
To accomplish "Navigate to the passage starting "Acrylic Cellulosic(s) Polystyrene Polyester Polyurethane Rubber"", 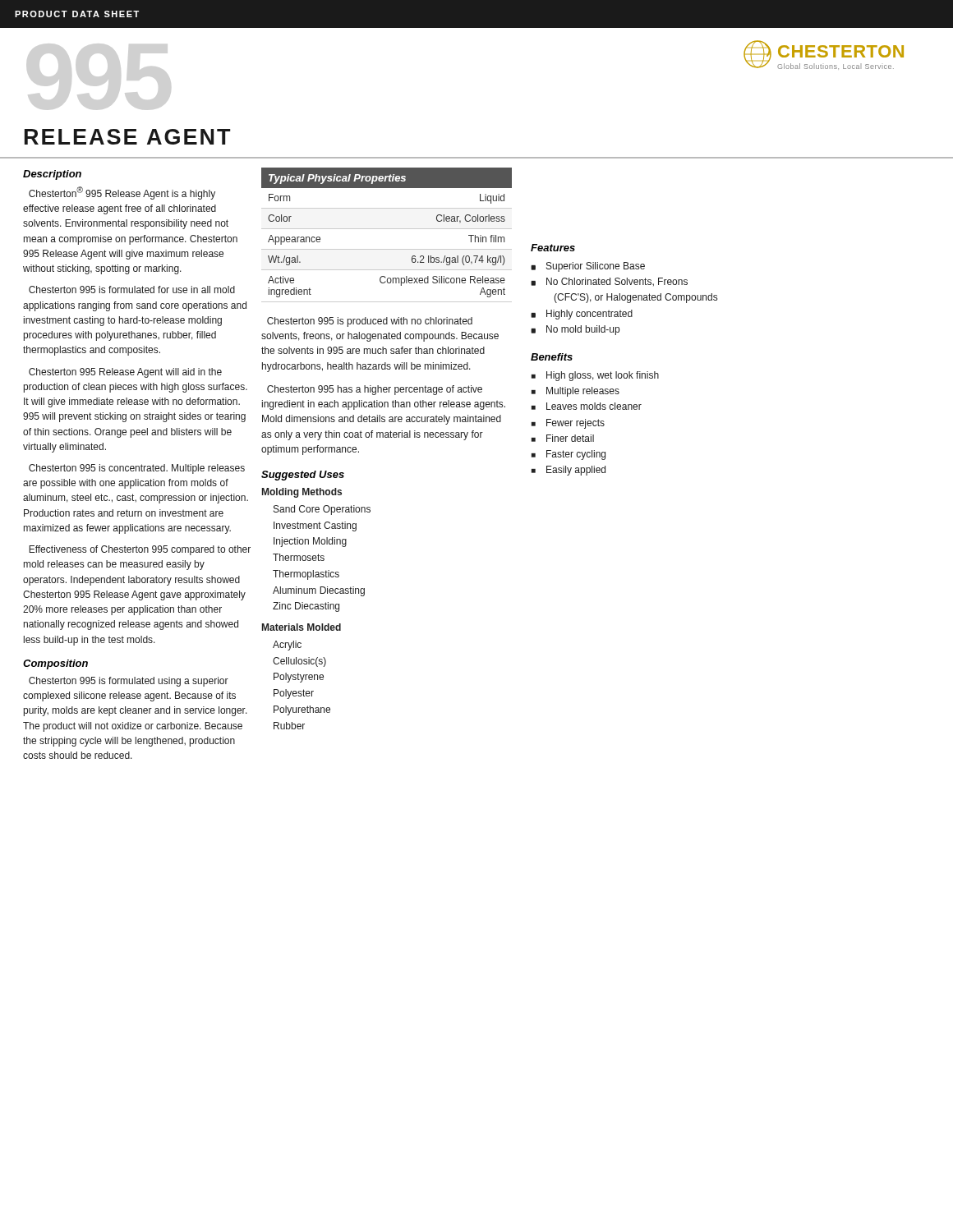I will [302, 685].
